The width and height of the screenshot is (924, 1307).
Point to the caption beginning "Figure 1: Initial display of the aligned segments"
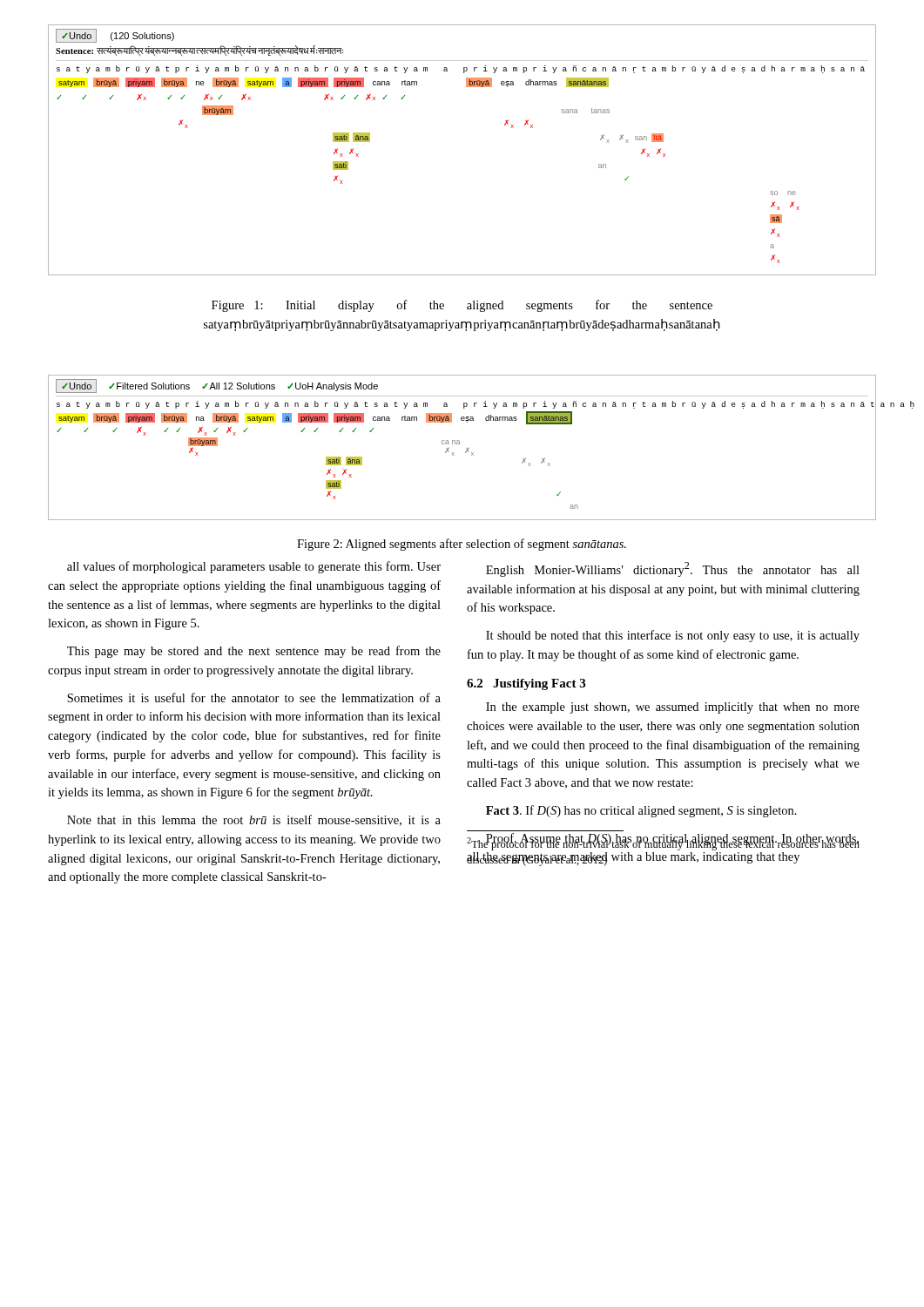coord(462,314)
